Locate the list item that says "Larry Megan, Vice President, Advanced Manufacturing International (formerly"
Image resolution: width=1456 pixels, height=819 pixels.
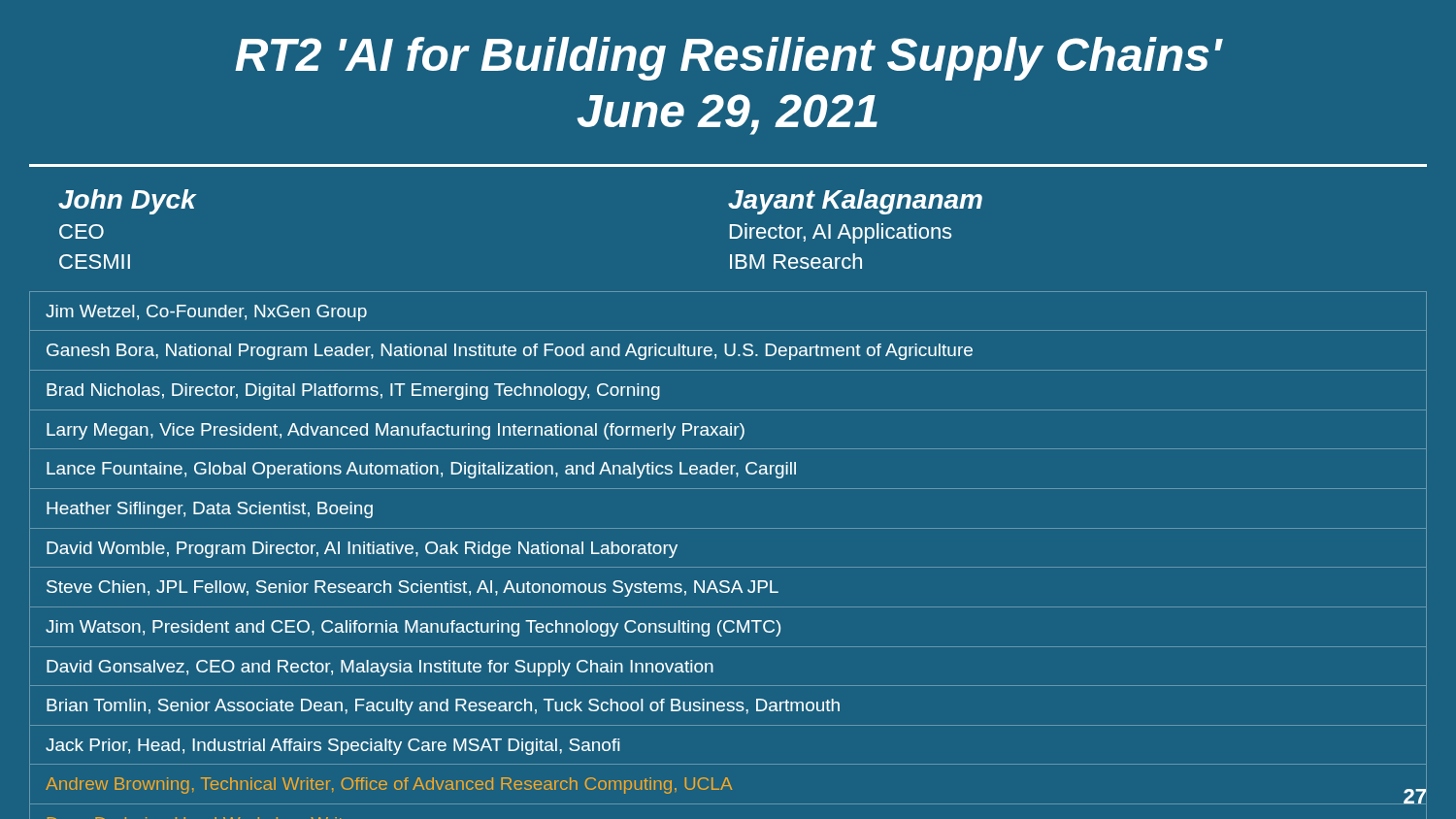coord(396,429)
